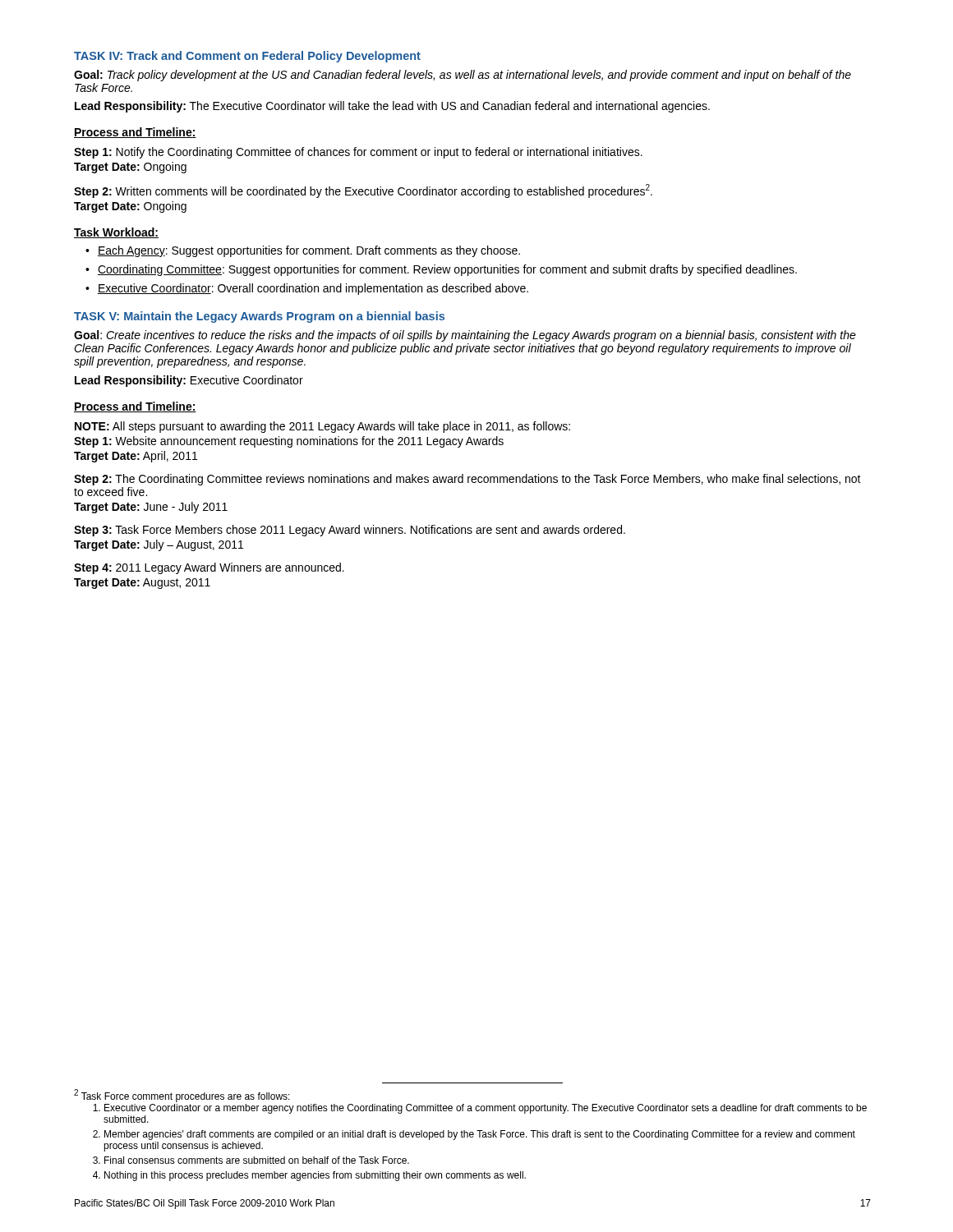
Task: Where is the passage that starts "• Executive Coordinator:"?
Action: coord(307,288)
